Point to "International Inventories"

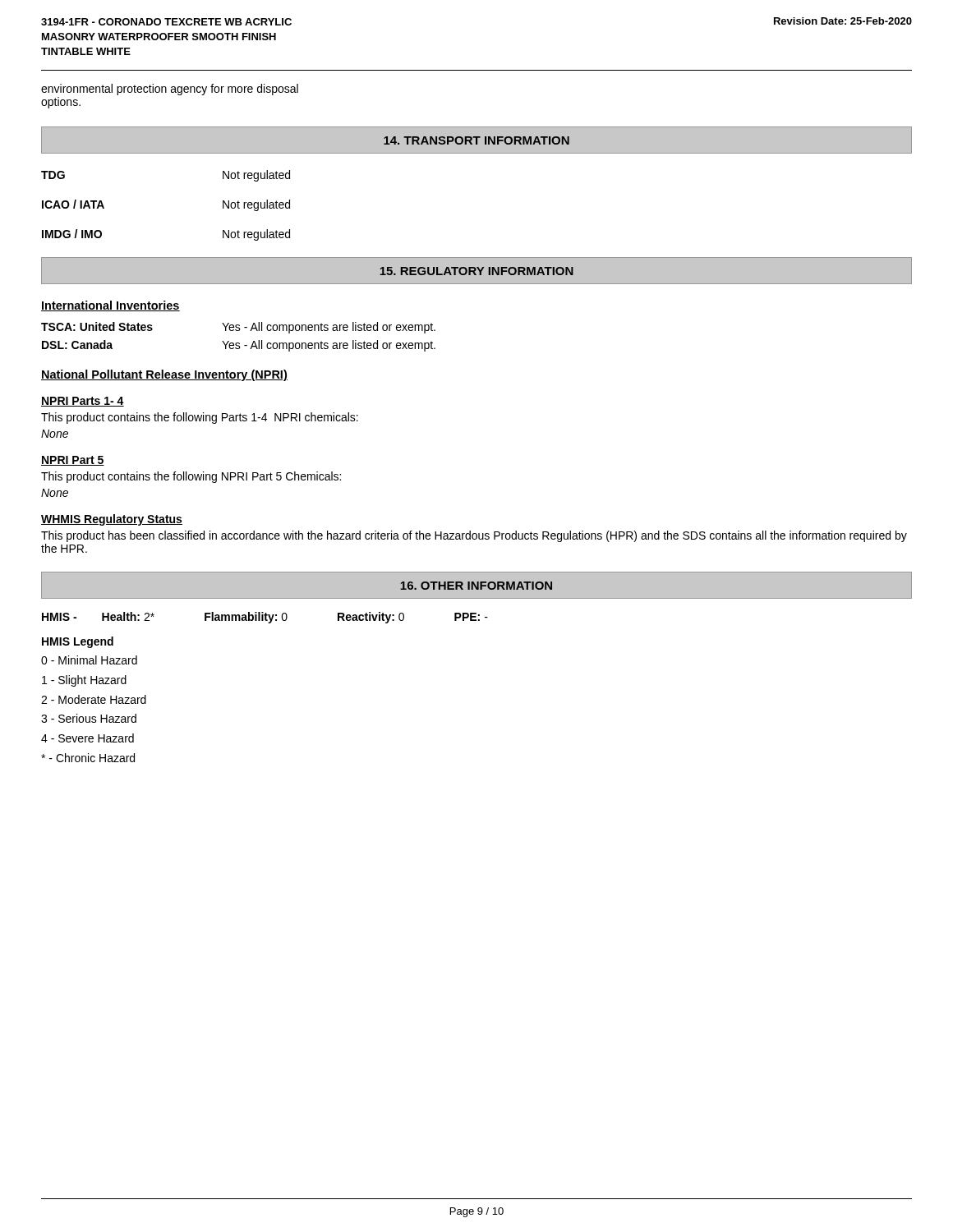coord(110,306)
